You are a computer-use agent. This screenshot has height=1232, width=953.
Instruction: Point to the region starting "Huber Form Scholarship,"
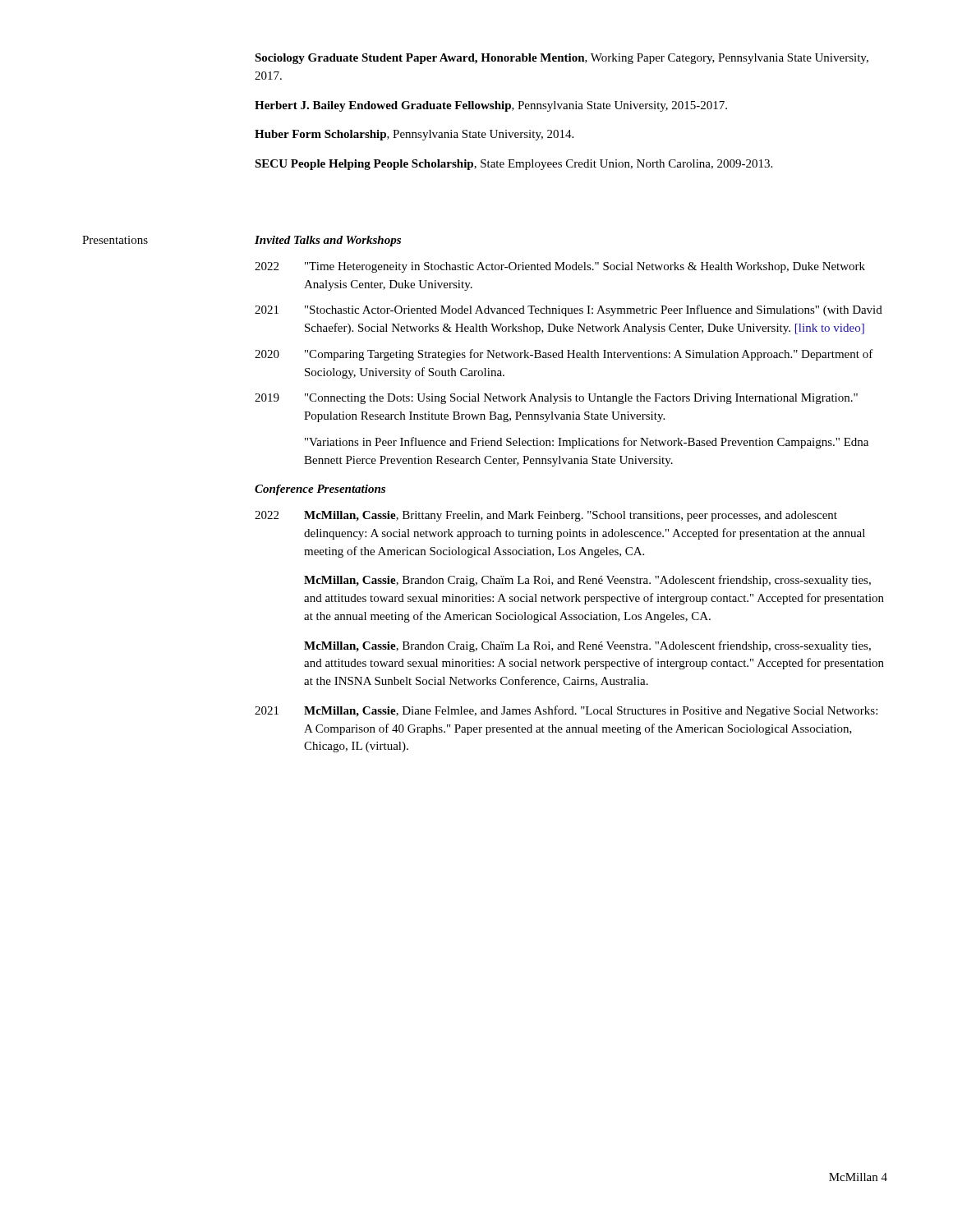(x=415, y=134)
